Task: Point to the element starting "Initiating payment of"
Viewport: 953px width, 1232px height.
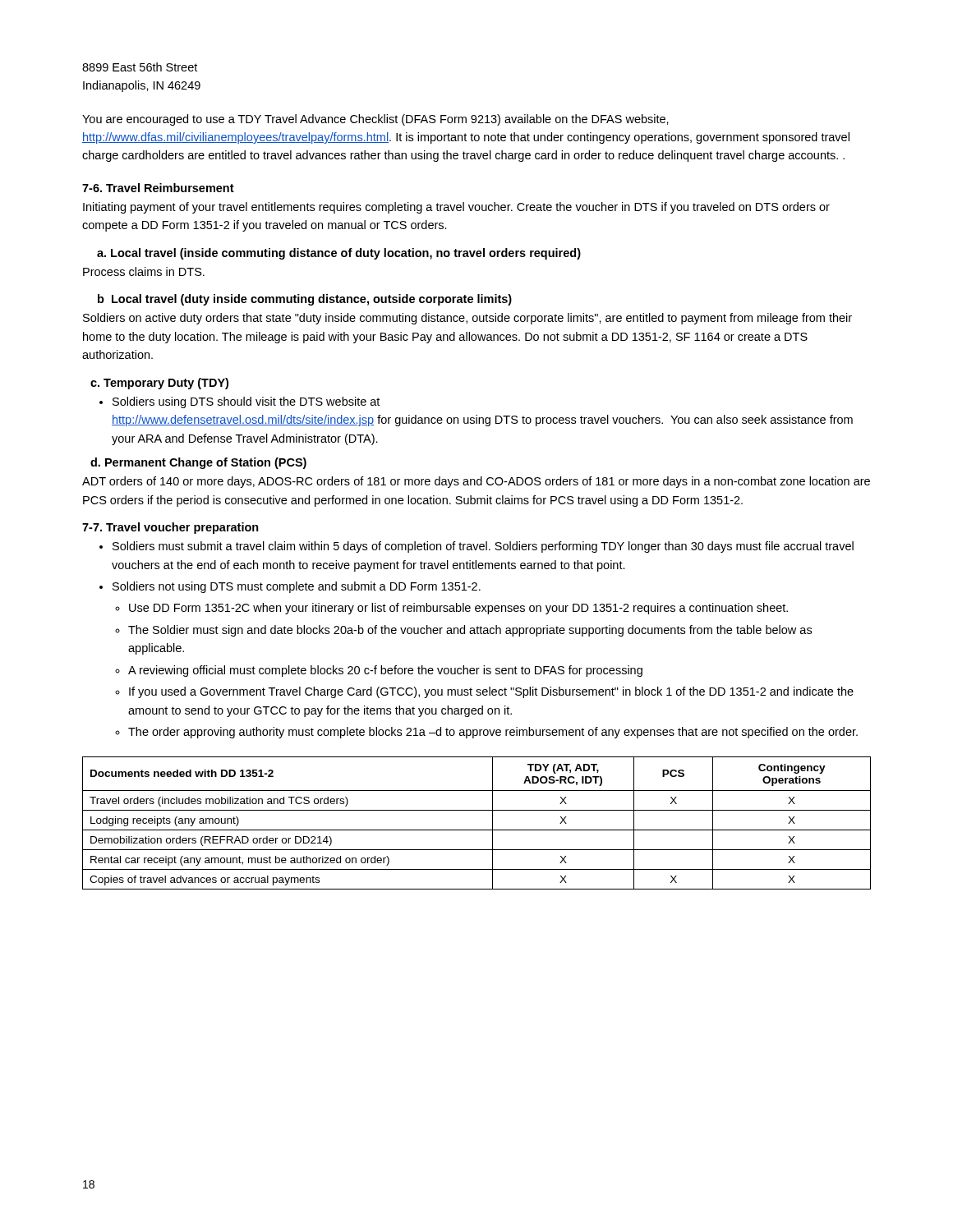Action: click(x=456, y=216)
